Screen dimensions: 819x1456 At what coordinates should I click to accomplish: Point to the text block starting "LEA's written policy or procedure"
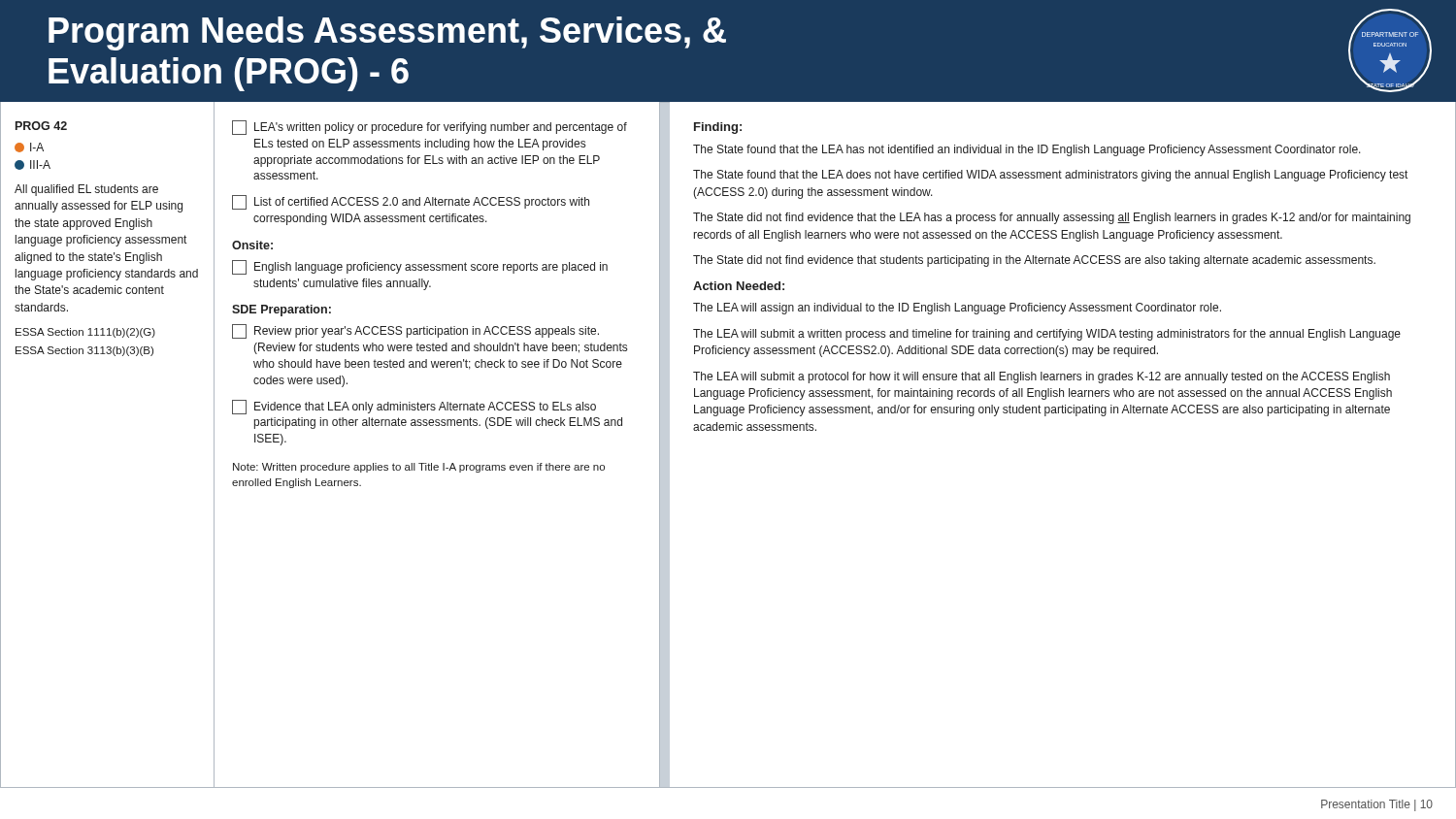[437, 152]
